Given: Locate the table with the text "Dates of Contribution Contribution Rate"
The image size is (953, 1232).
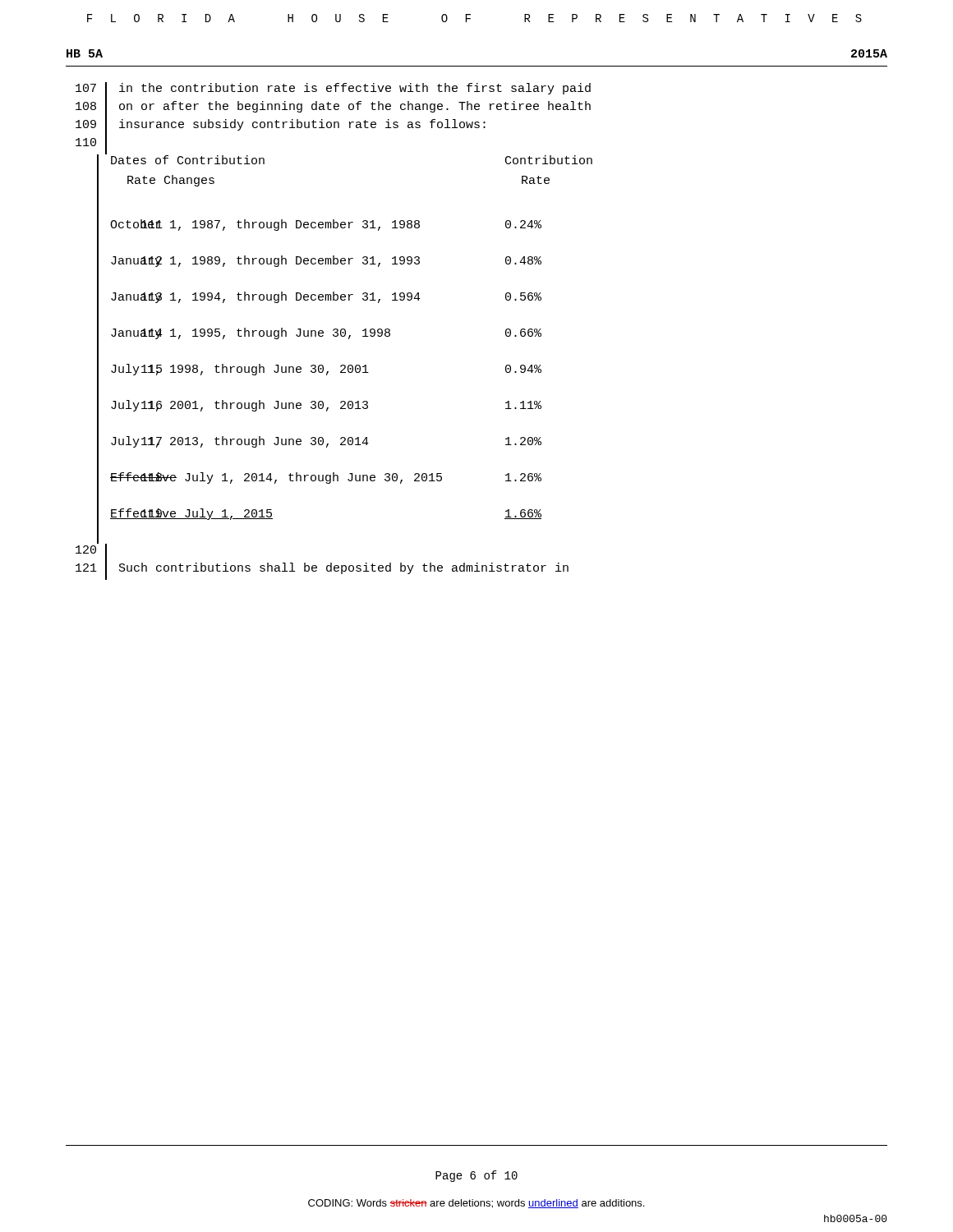Looking at the screenshot, I should (x=492, y=349).
